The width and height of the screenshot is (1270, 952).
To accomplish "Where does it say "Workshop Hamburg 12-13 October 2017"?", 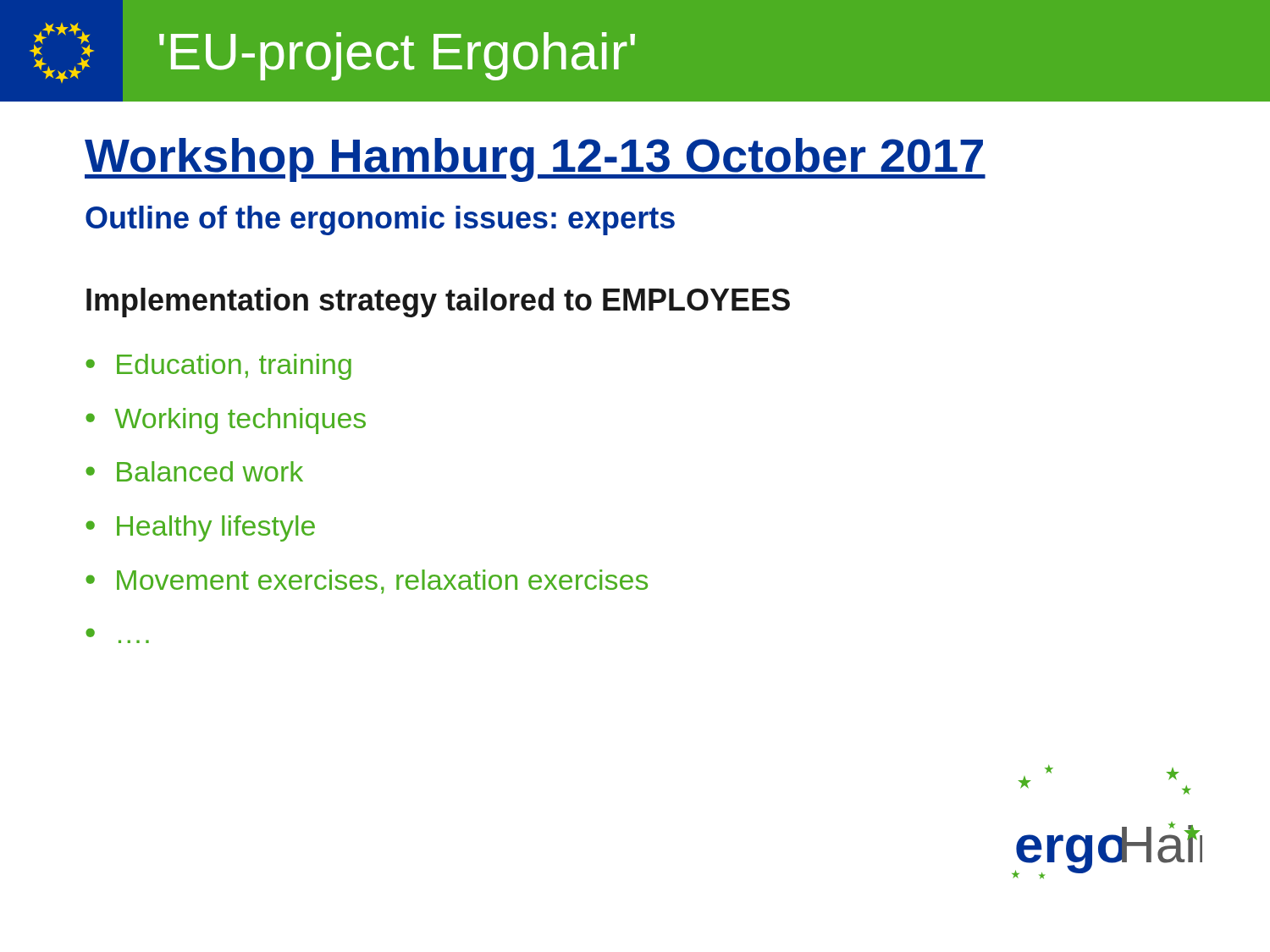I will click(x=535, y=155).
